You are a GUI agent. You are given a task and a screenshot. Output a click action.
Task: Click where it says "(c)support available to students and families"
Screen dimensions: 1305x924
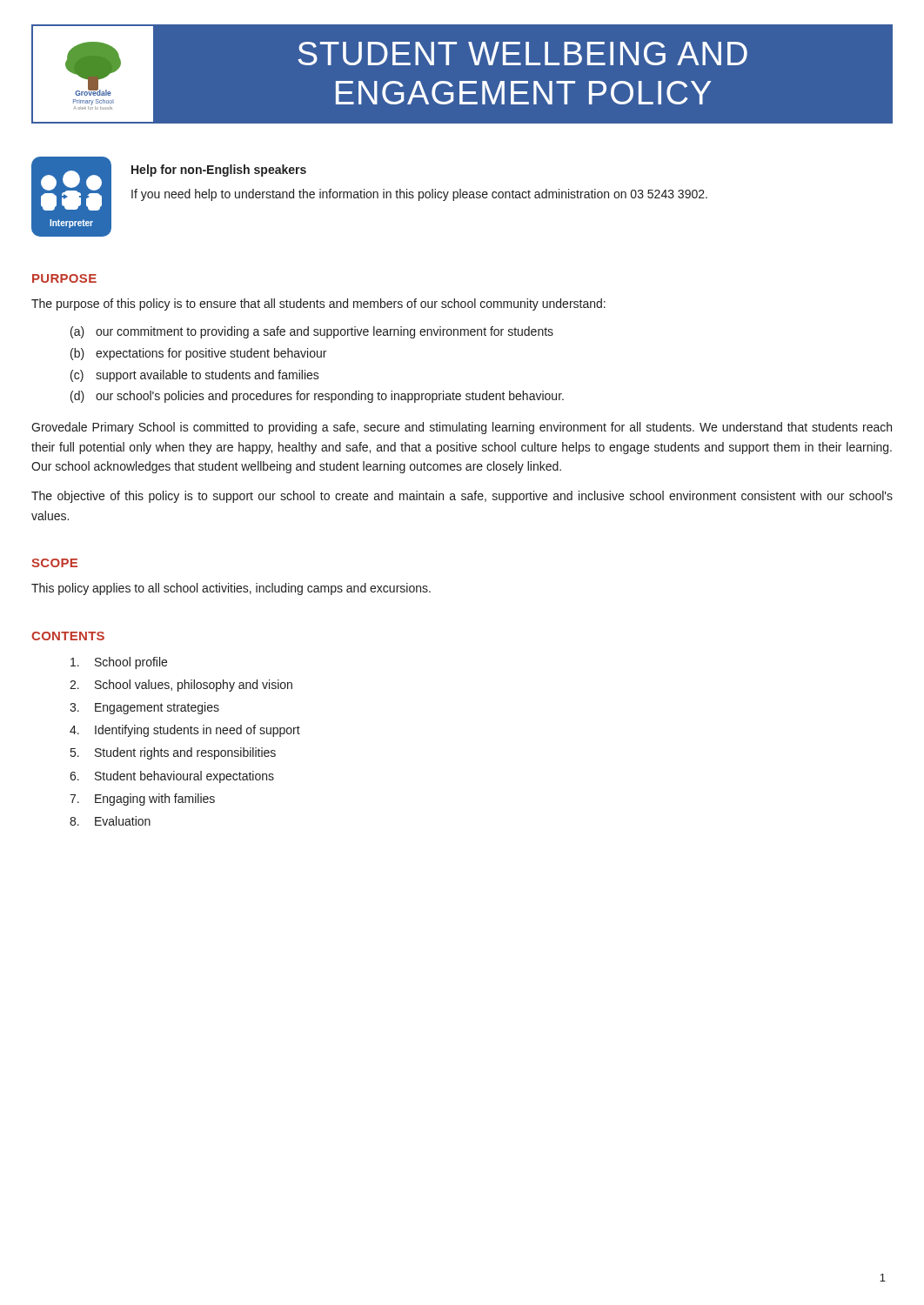click(x=194, y=375)
